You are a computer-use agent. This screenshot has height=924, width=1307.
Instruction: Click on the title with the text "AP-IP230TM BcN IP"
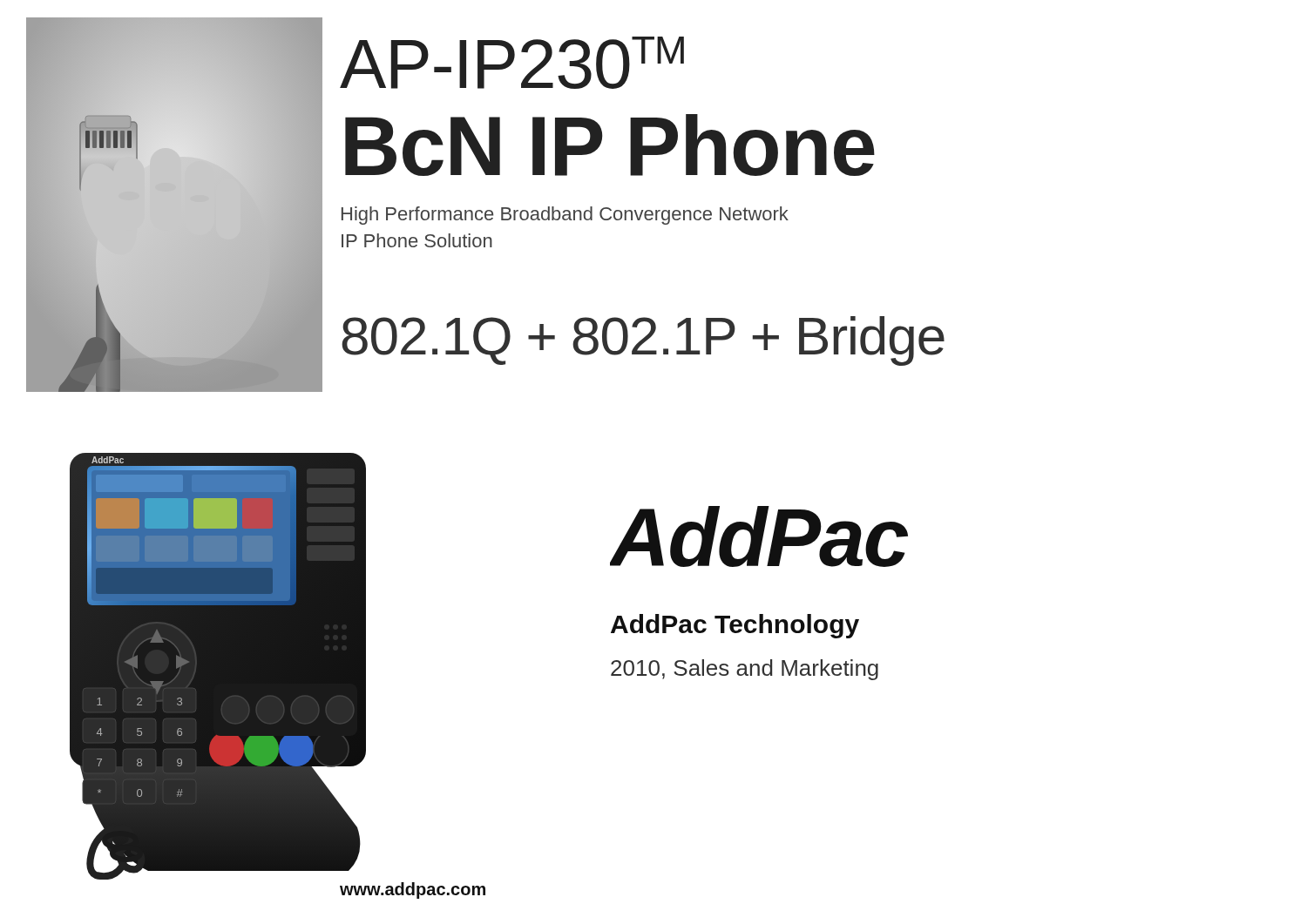click(x=732, y=140)
